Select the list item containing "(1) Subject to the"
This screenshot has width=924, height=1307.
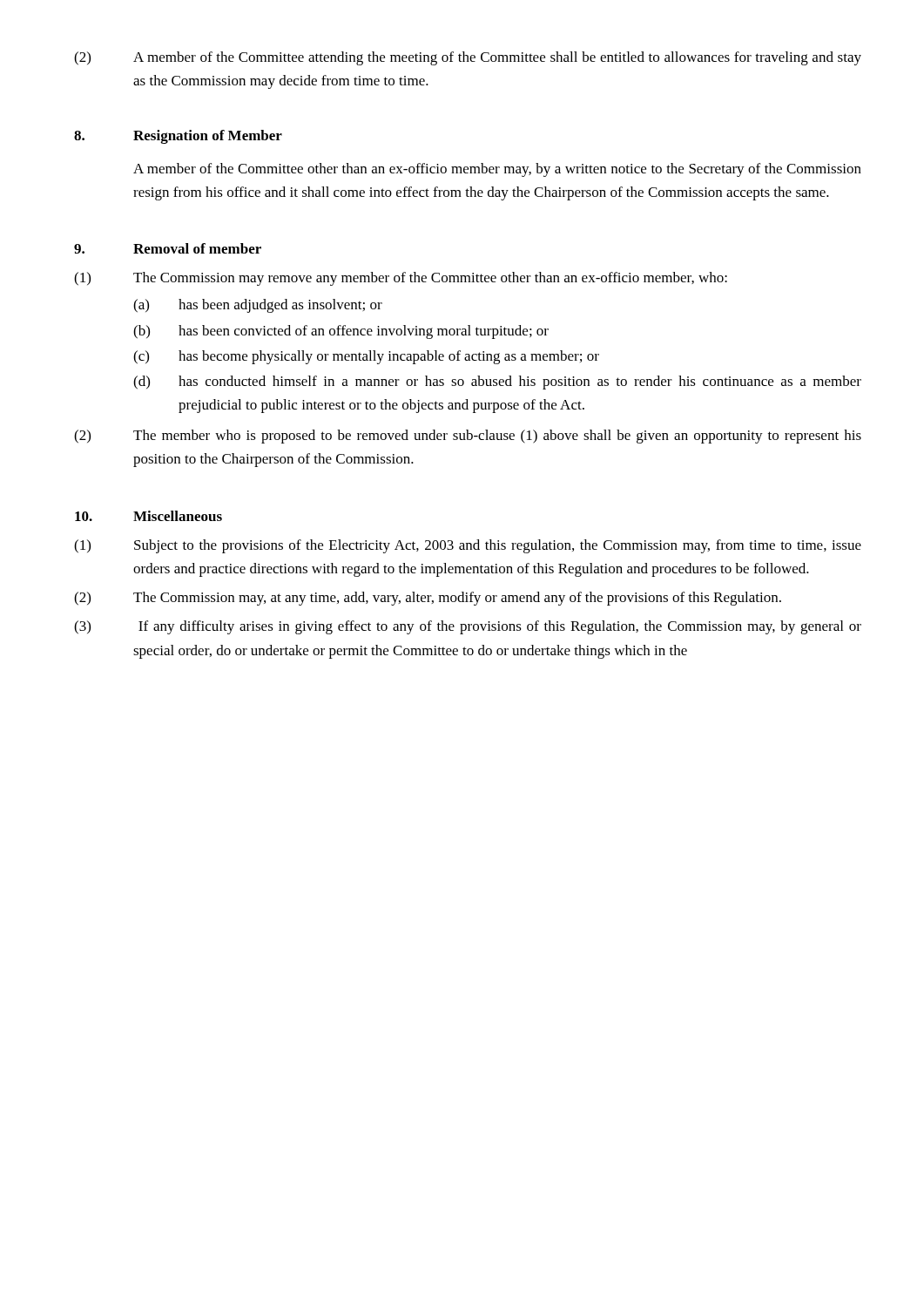pyautogui.click(x=468, y=557)
